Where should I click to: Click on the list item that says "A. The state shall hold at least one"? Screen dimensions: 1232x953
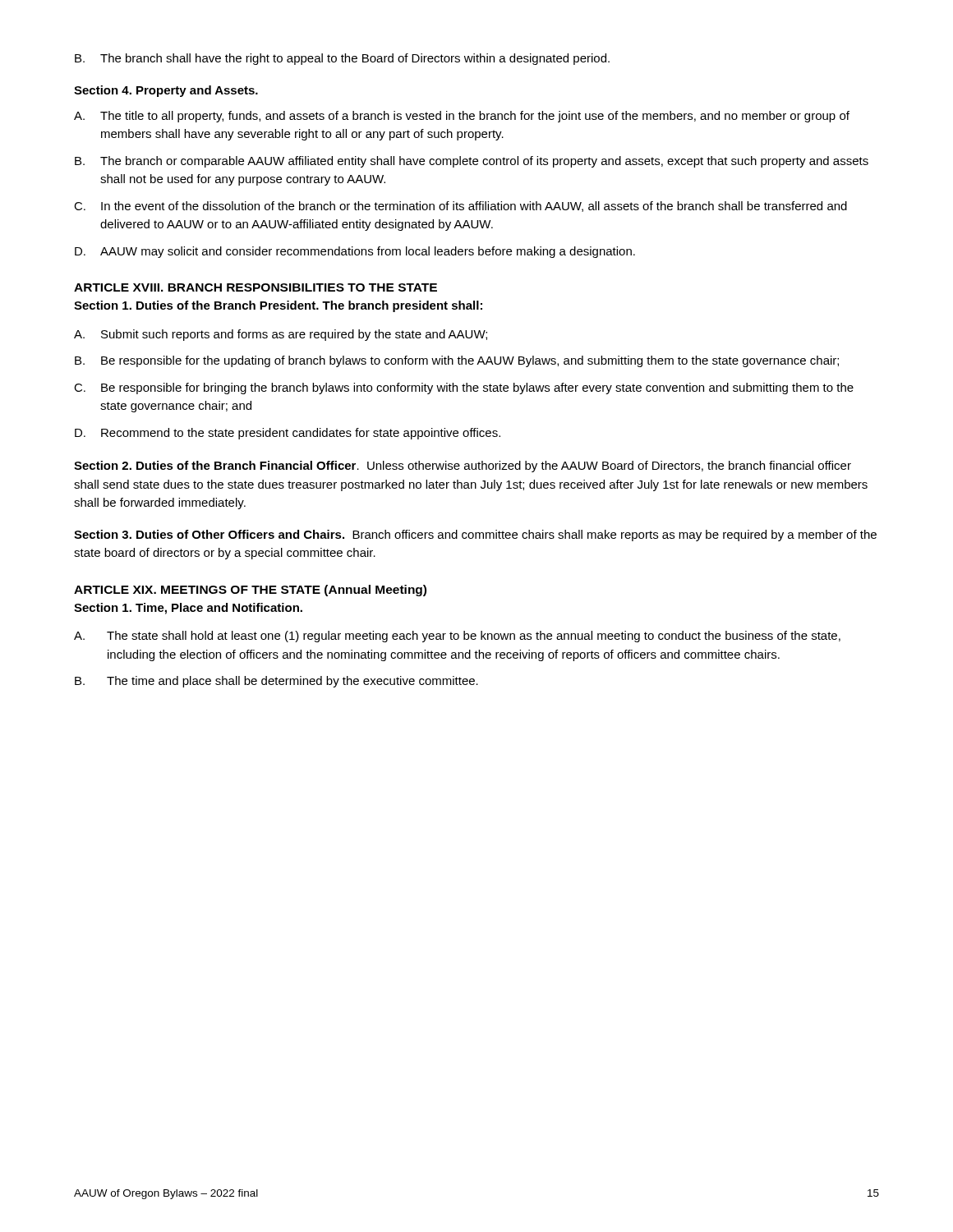476,645
